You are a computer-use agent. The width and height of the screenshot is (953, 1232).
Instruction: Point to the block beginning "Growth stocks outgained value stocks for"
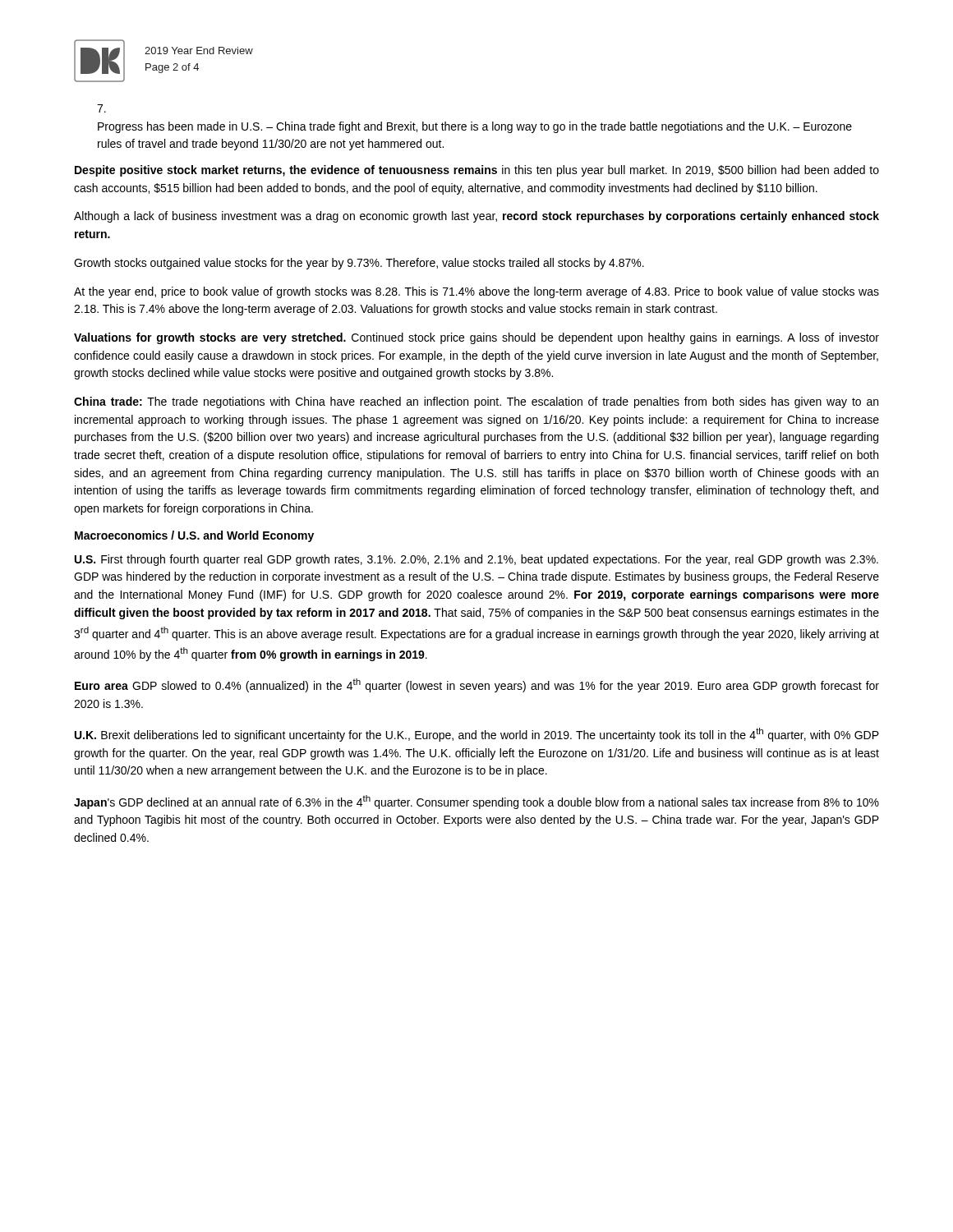point(359,263)
